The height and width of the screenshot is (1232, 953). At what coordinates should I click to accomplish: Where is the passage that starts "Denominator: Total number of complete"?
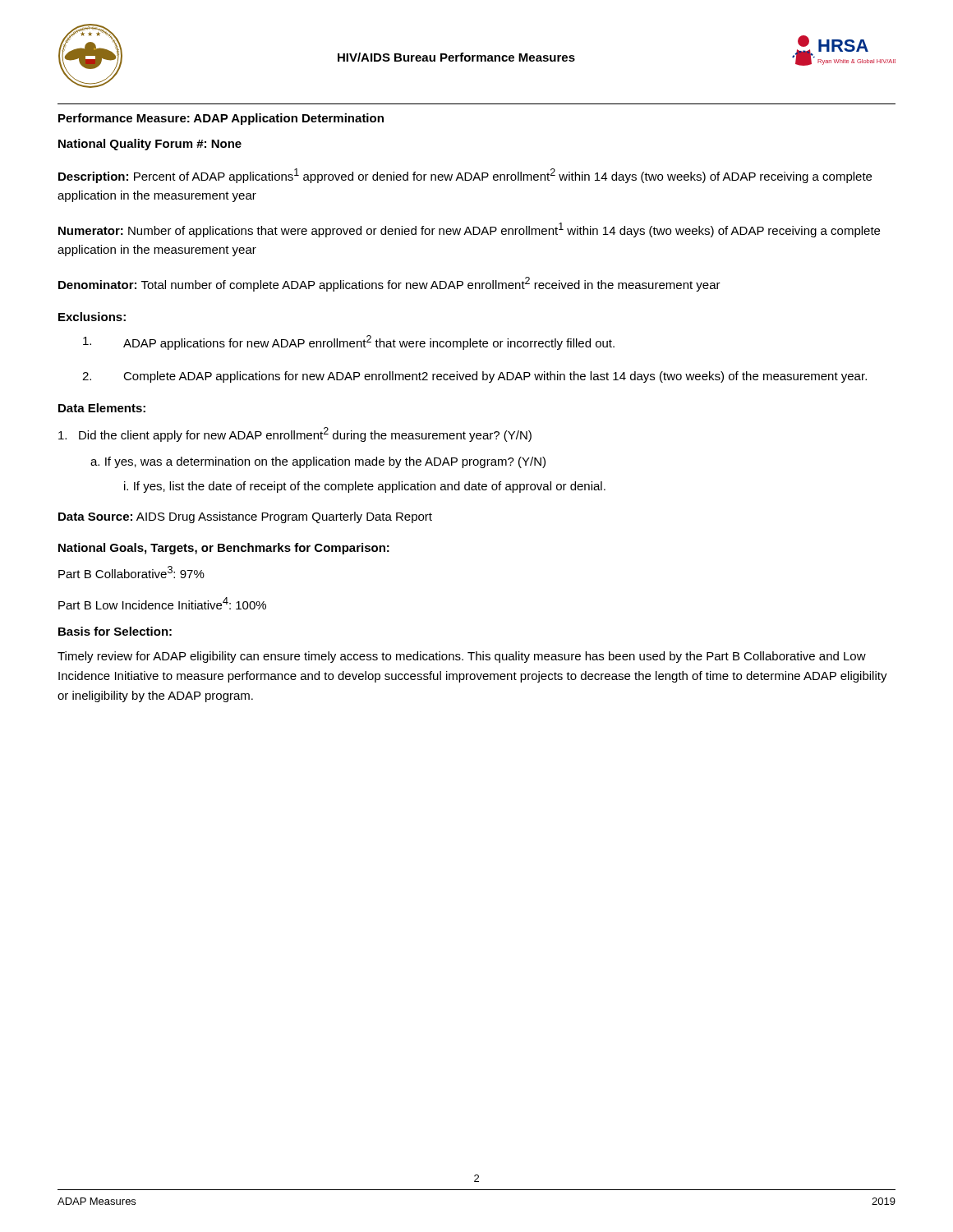point(389,283)
